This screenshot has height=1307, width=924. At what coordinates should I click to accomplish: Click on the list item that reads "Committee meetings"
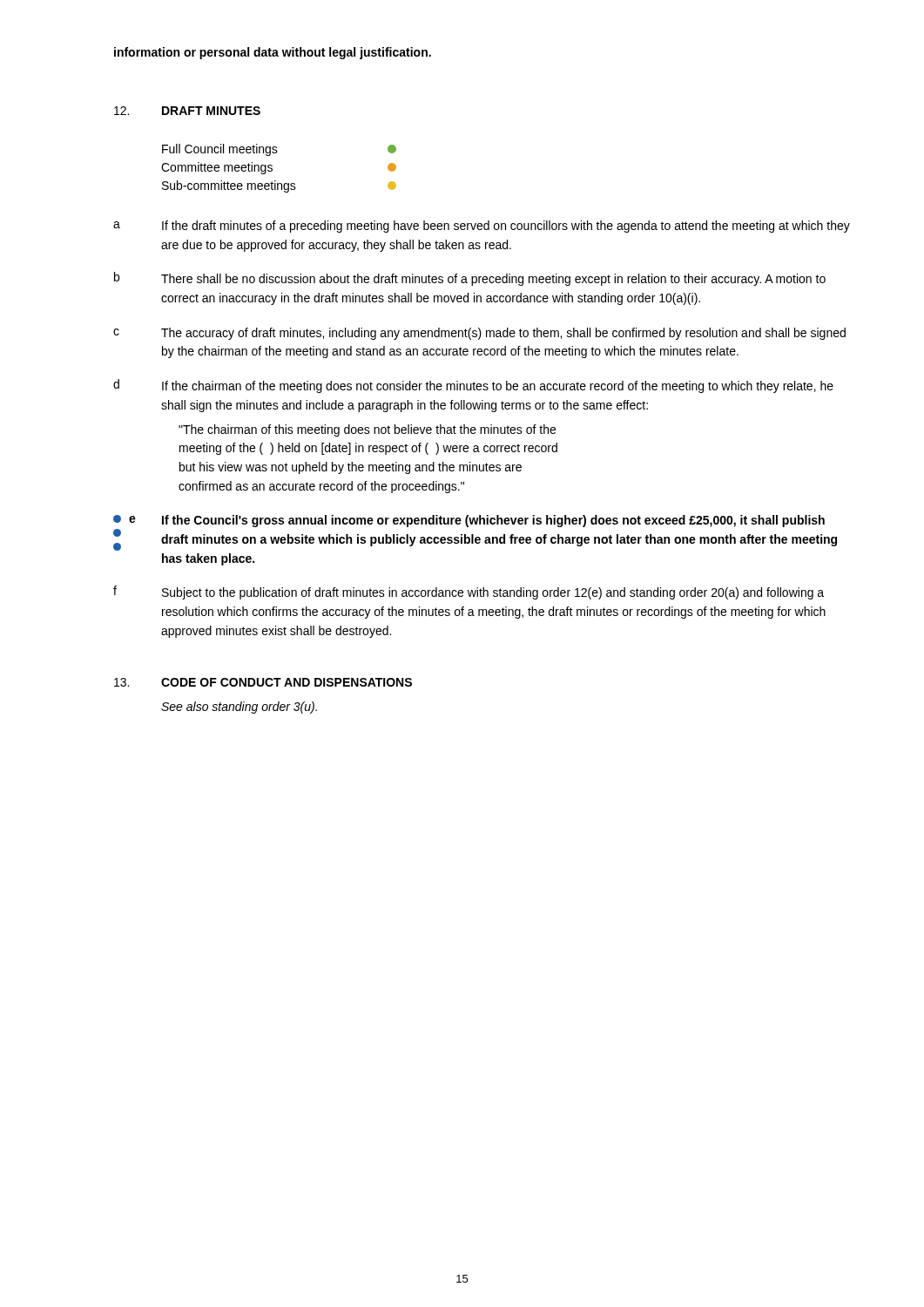[x=279, y=167]
